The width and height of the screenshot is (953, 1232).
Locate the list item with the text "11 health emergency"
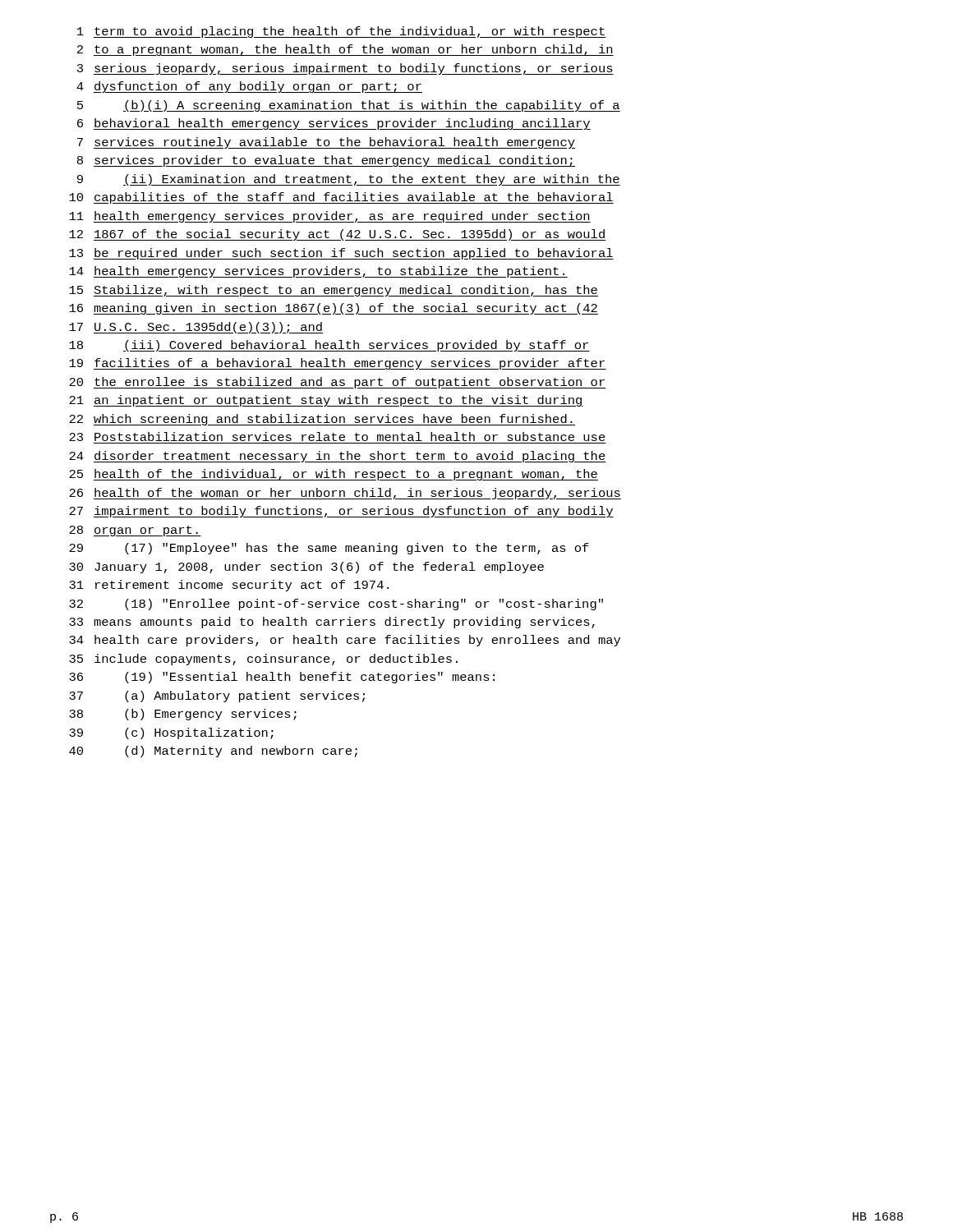coord(320,217)
